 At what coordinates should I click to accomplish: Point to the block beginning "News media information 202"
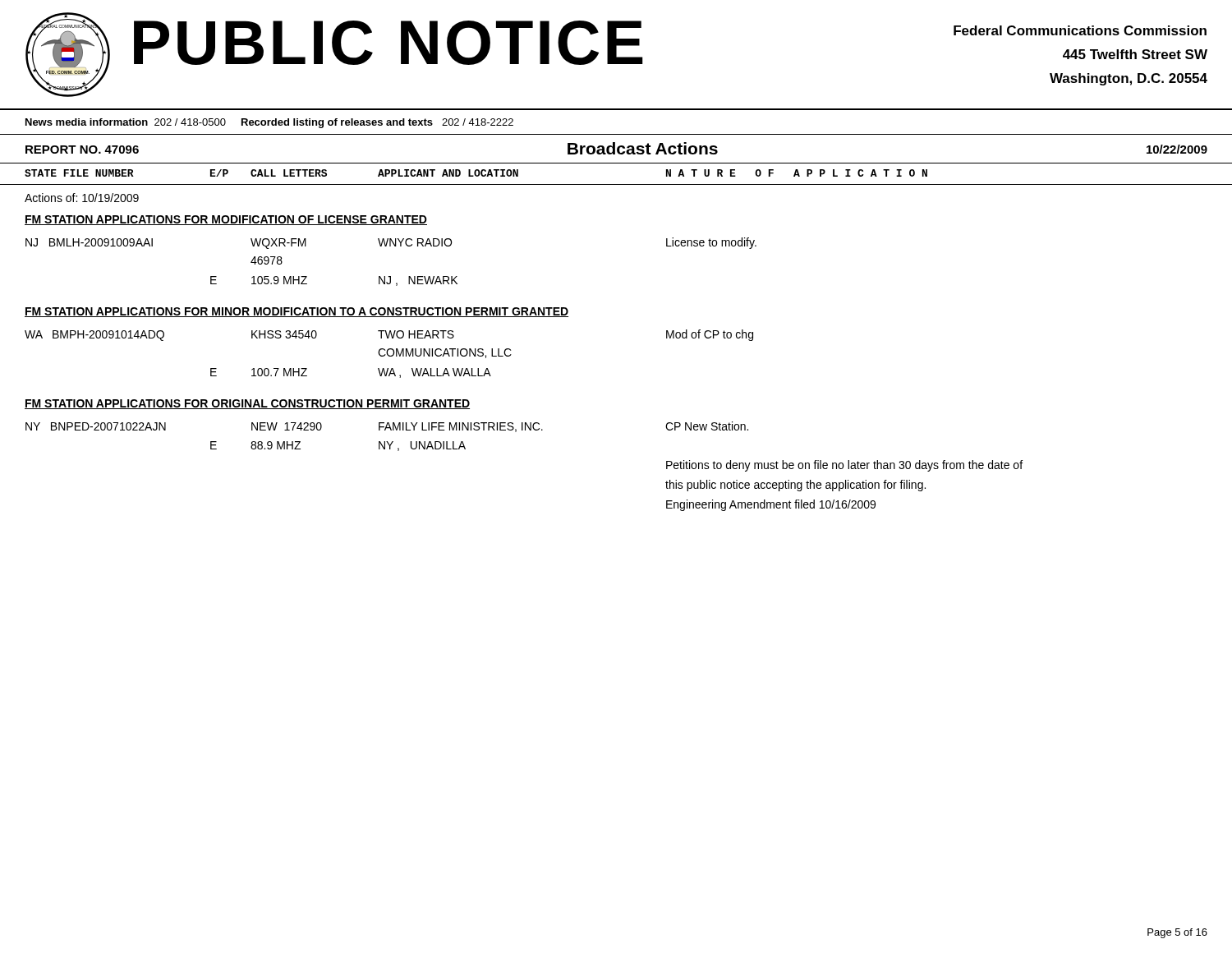(x=269, y=122)
